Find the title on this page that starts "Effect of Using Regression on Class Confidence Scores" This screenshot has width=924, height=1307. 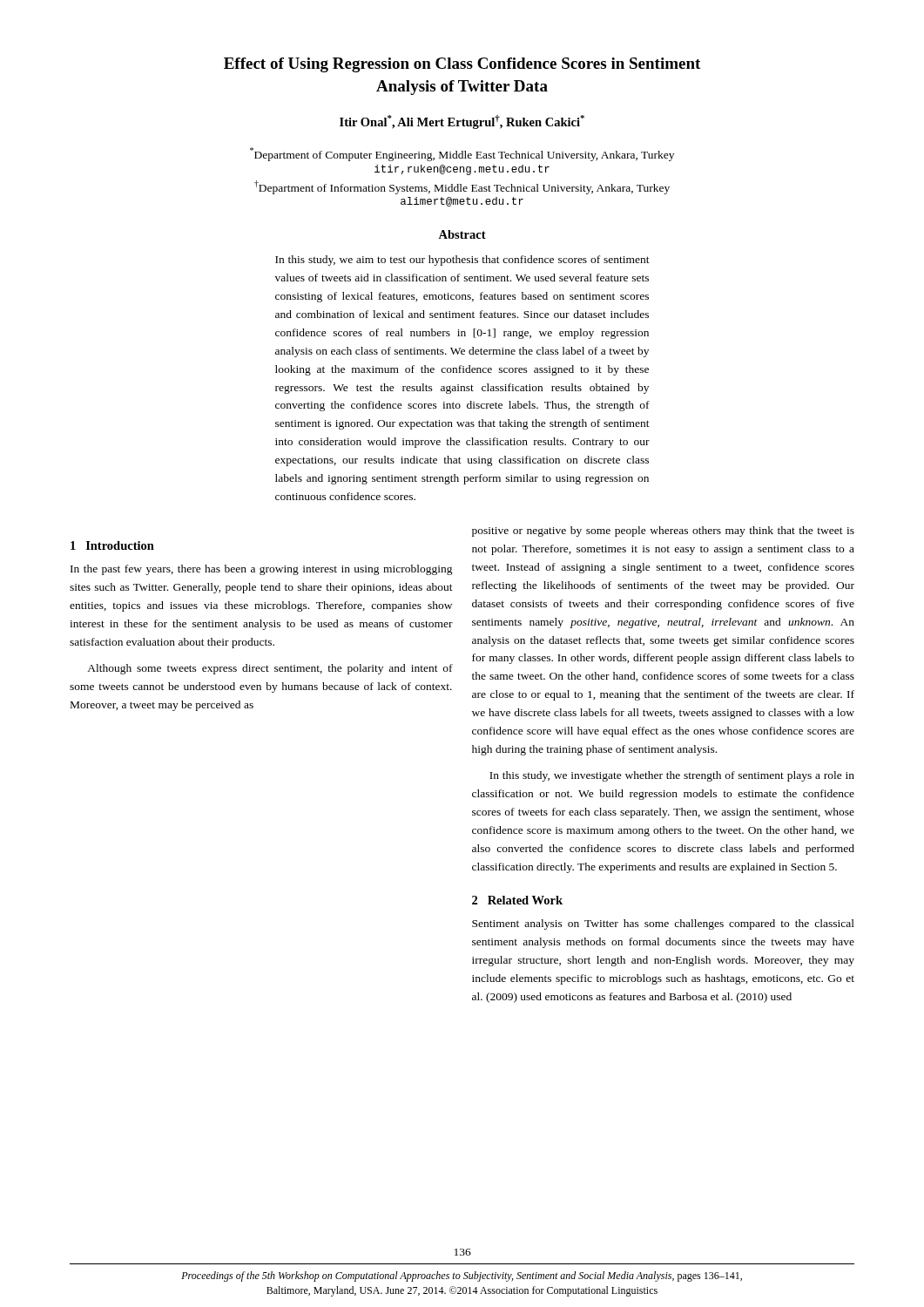tap(462, 75)
